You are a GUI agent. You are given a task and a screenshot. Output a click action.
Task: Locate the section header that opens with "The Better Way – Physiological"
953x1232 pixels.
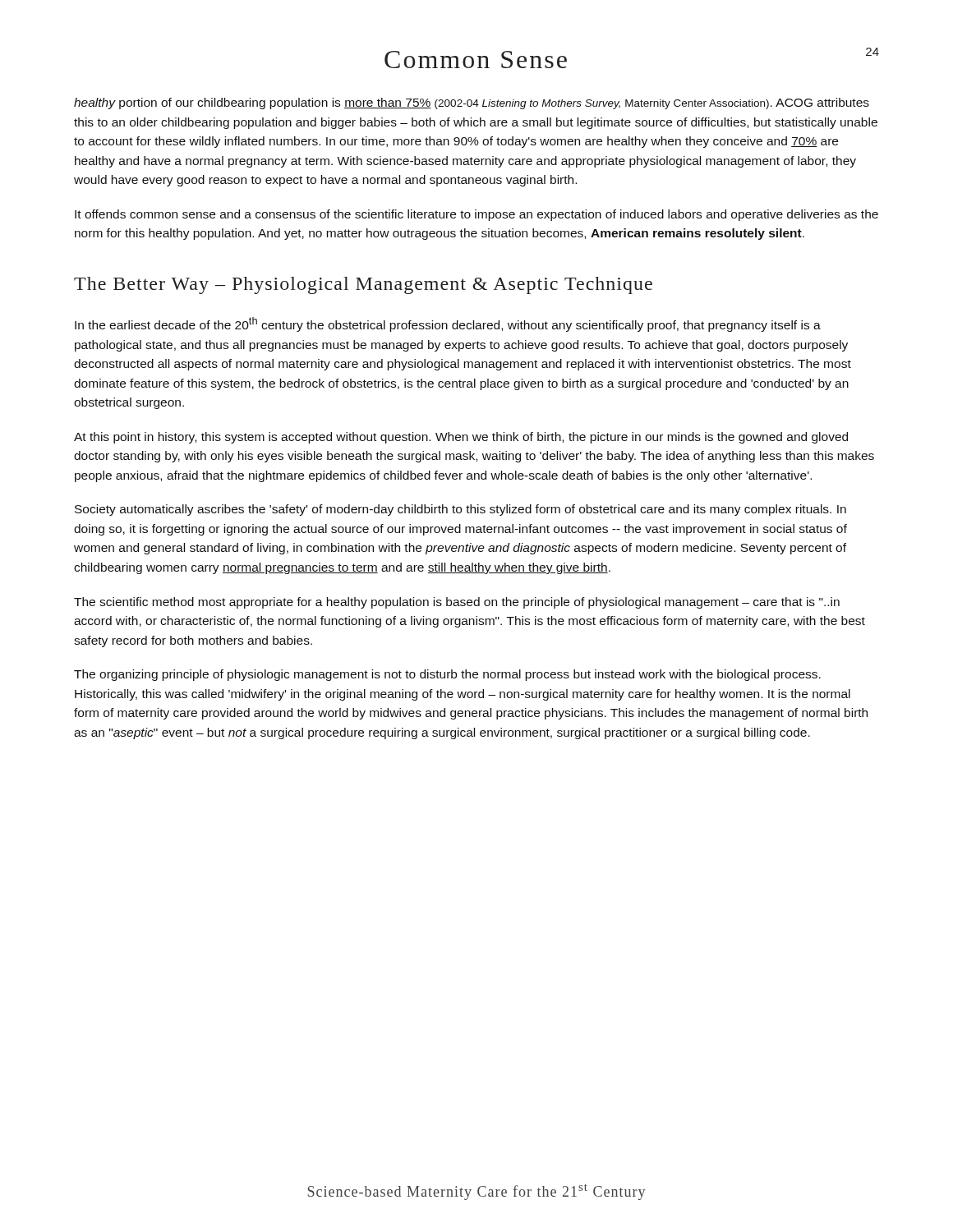(x=364, y=283)
